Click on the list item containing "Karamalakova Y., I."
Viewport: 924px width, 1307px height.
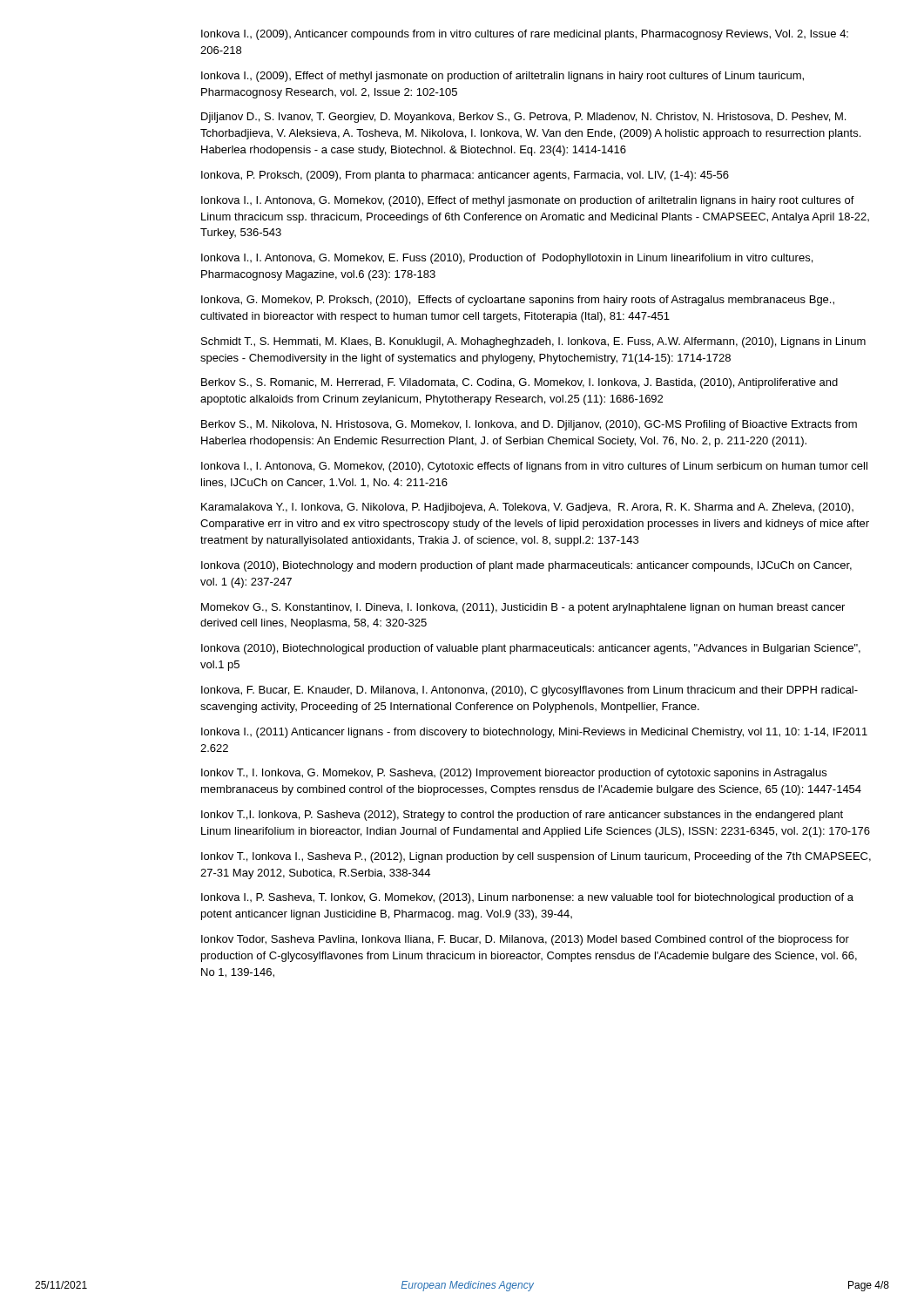click(x=535, y=523)
